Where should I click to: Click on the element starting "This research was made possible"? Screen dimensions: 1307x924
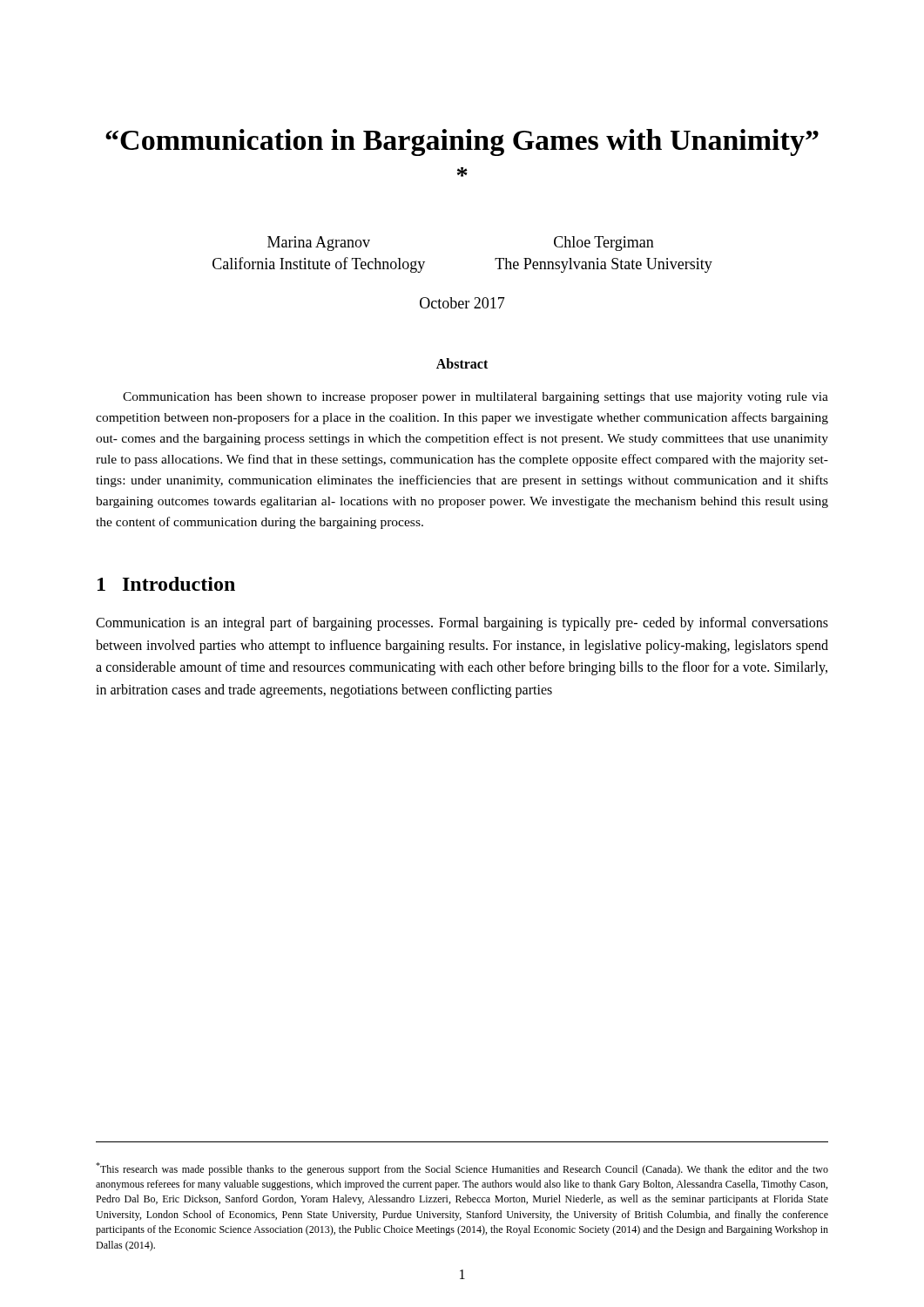coord(462,1206)
